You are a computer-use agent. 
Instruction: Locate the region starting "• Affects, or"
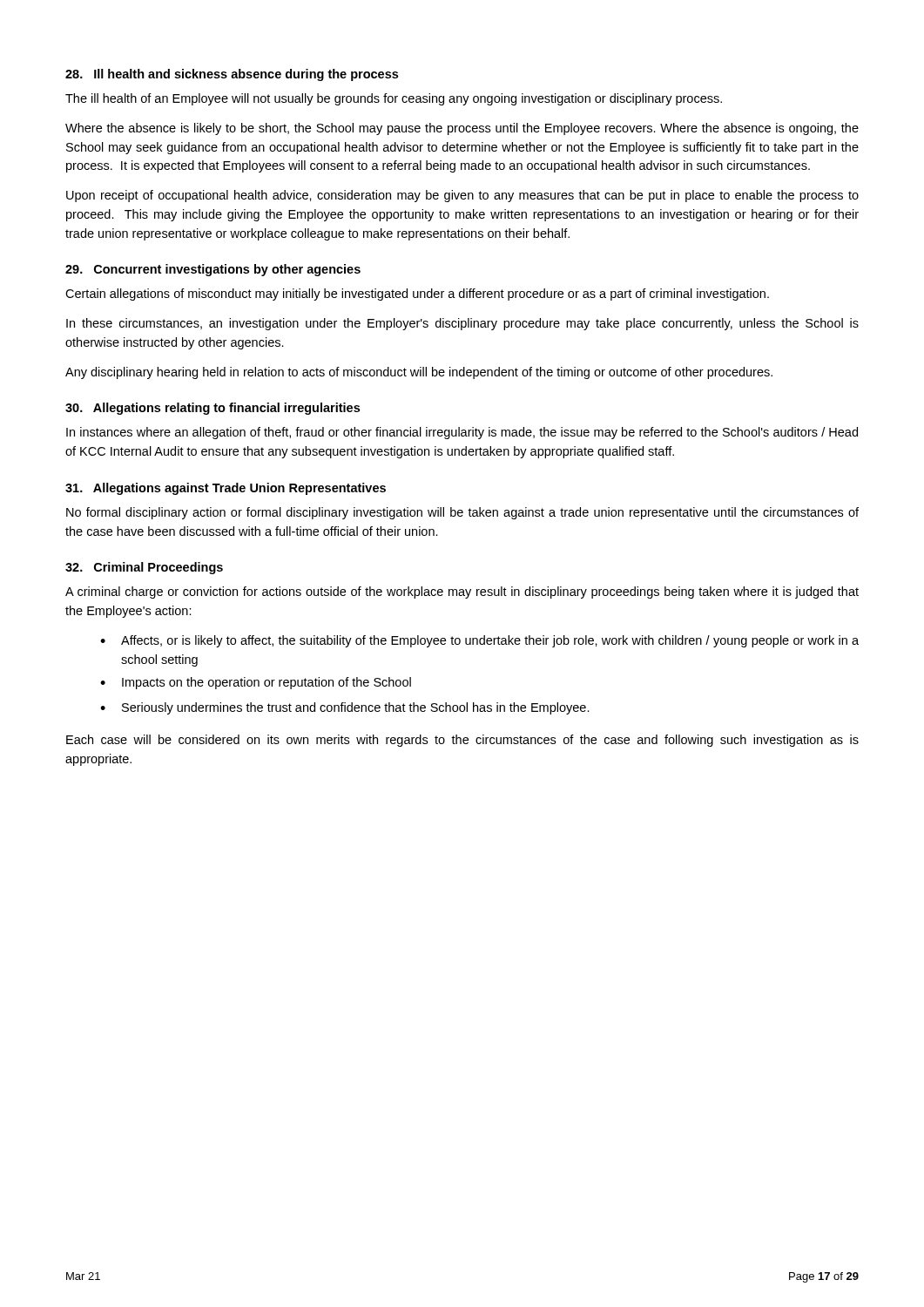(x=479, y=650)
